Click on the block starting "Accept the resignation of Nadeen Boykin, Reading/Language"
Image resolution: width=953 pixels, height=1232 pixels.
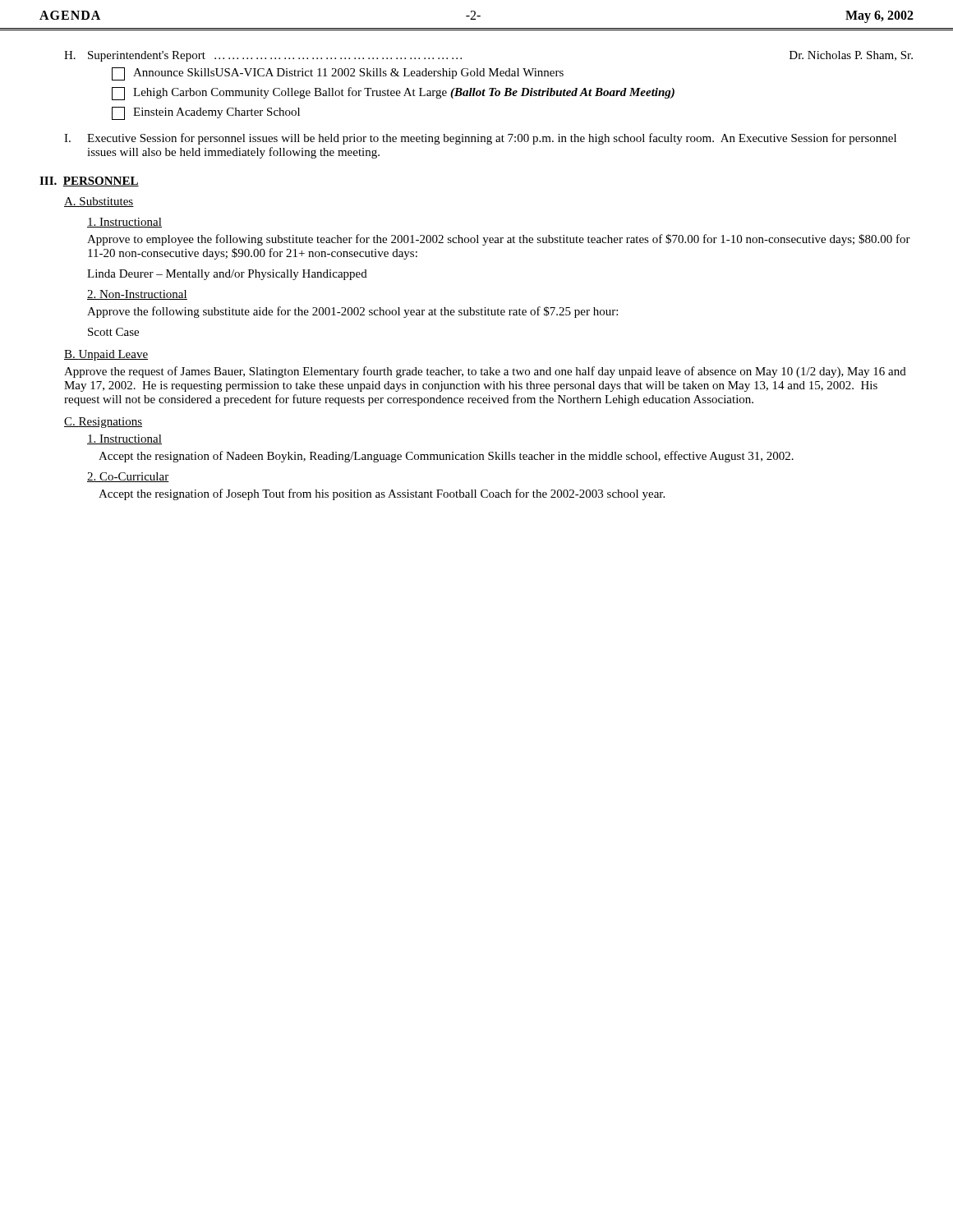point(446,456)
